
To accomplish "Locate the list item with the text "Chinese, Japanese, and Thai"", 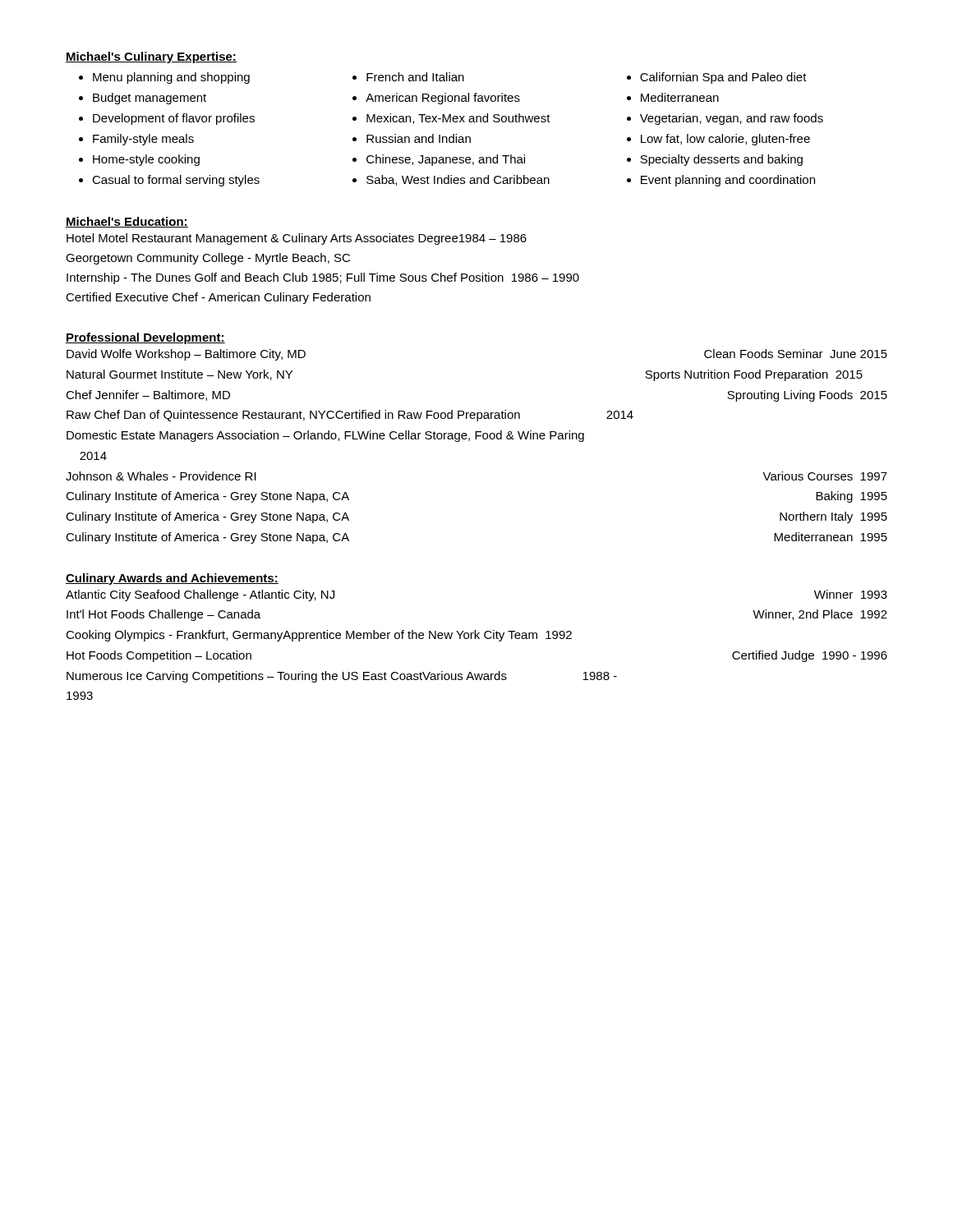I will coord(446,159).
